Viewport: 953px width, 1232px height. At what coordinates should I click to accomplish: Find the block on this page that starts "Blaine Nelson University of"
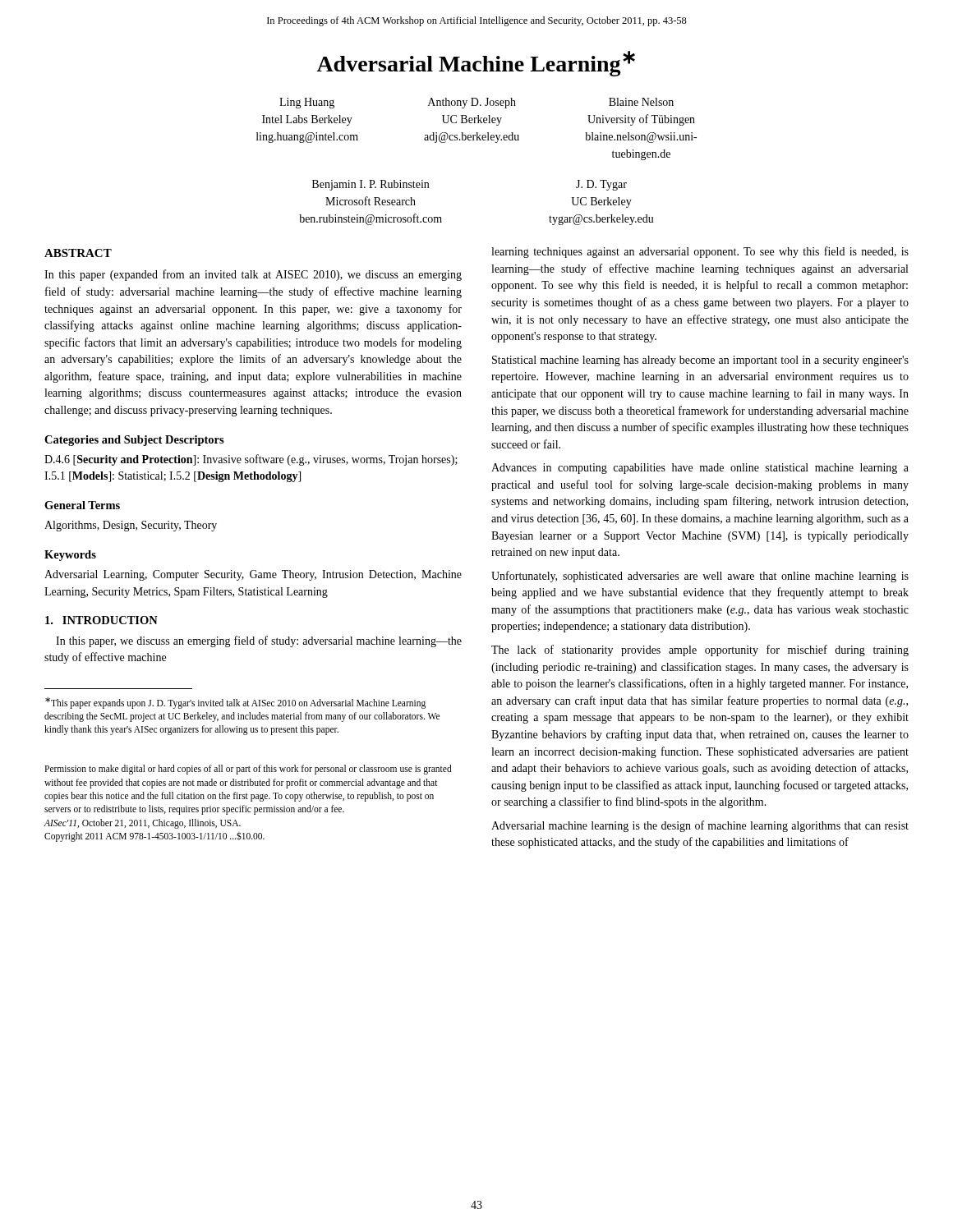(x=641, y=128)
